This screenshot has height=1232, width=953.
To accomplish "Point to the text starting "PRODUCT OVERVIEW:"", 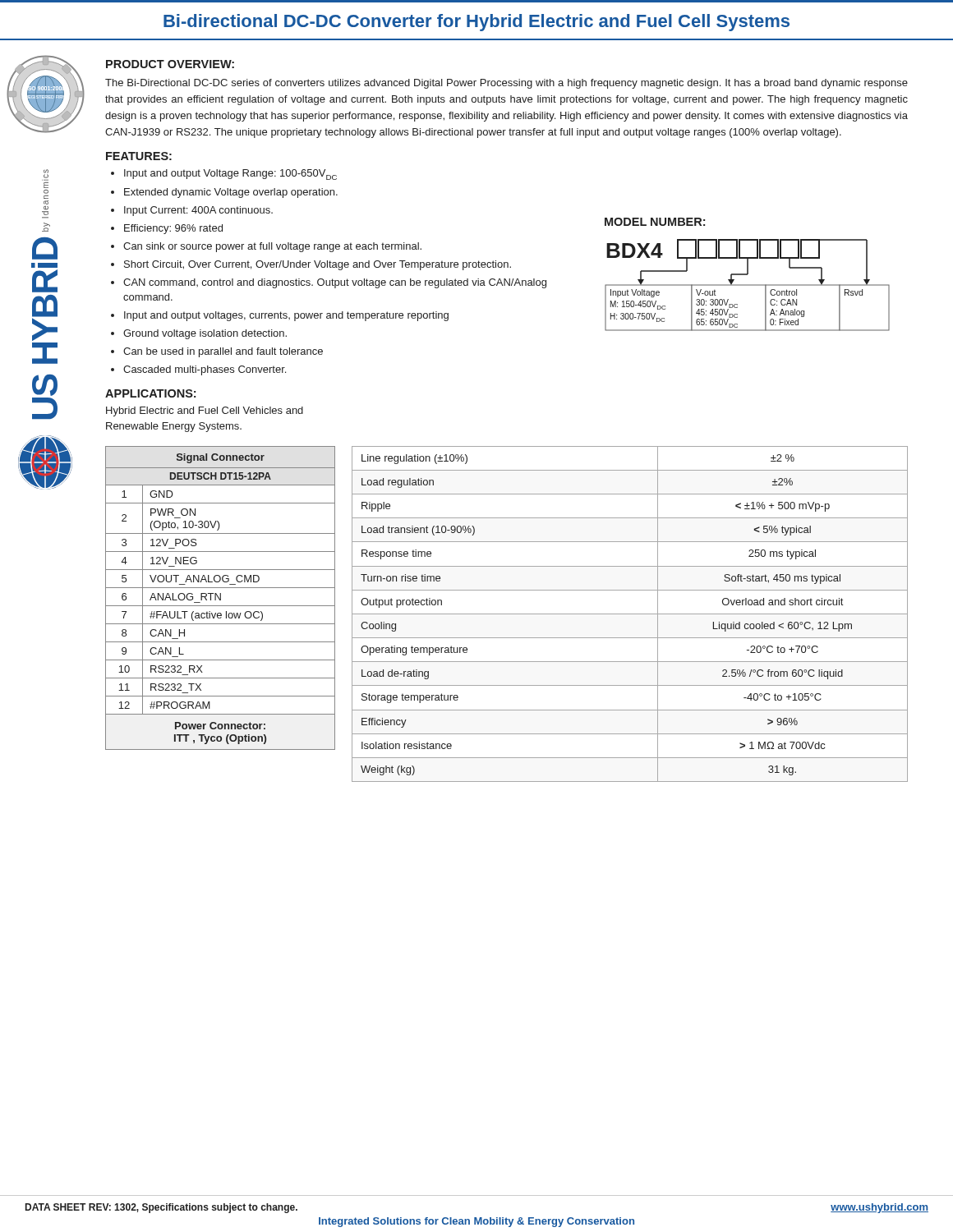I will click(x=170, y=64).
